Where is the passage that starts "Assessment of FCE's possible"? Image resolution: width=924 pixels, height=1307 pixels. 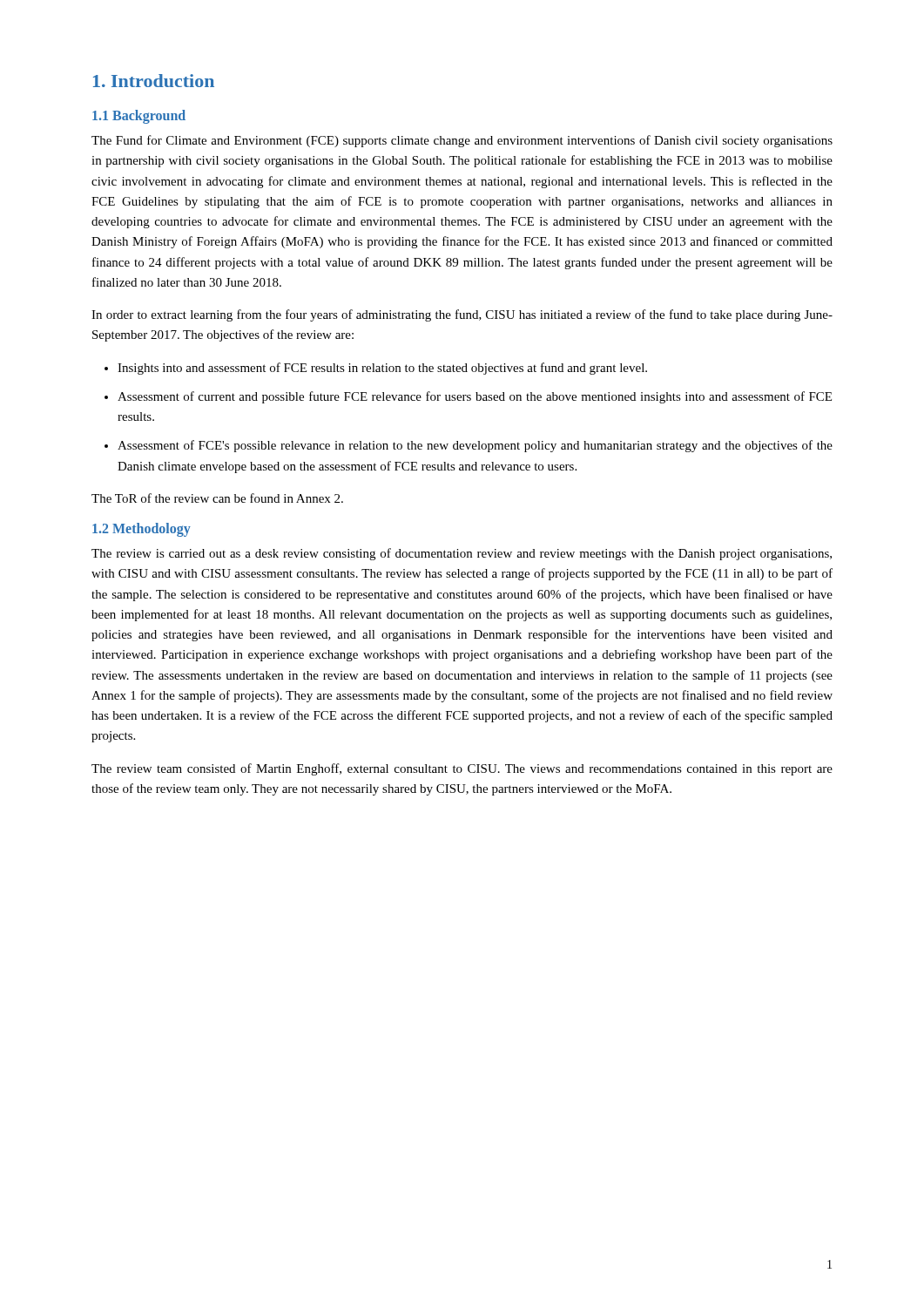(475, 456)
